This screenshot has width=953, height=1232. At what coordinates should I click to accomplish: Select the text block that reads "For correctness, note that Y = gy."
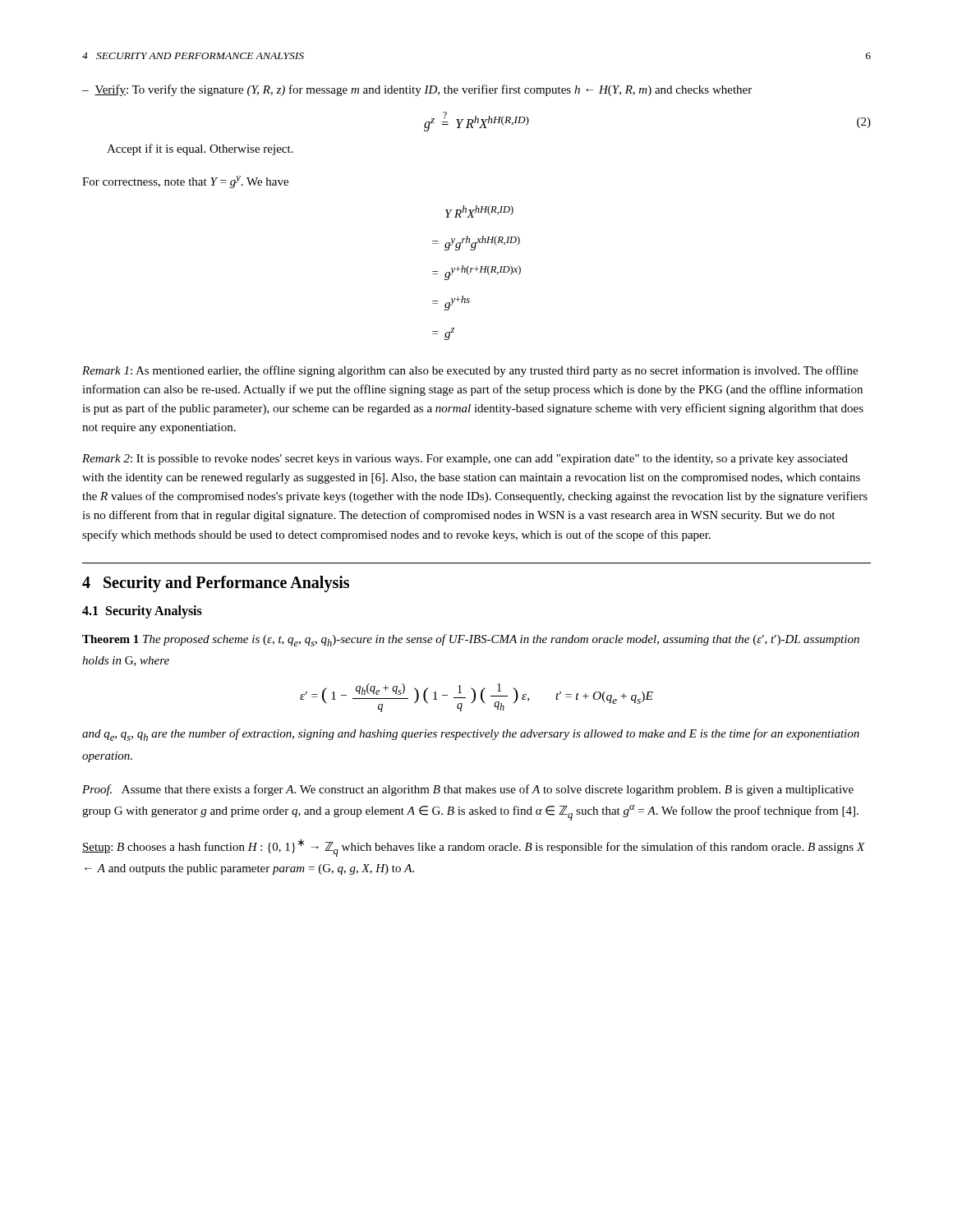186,180
